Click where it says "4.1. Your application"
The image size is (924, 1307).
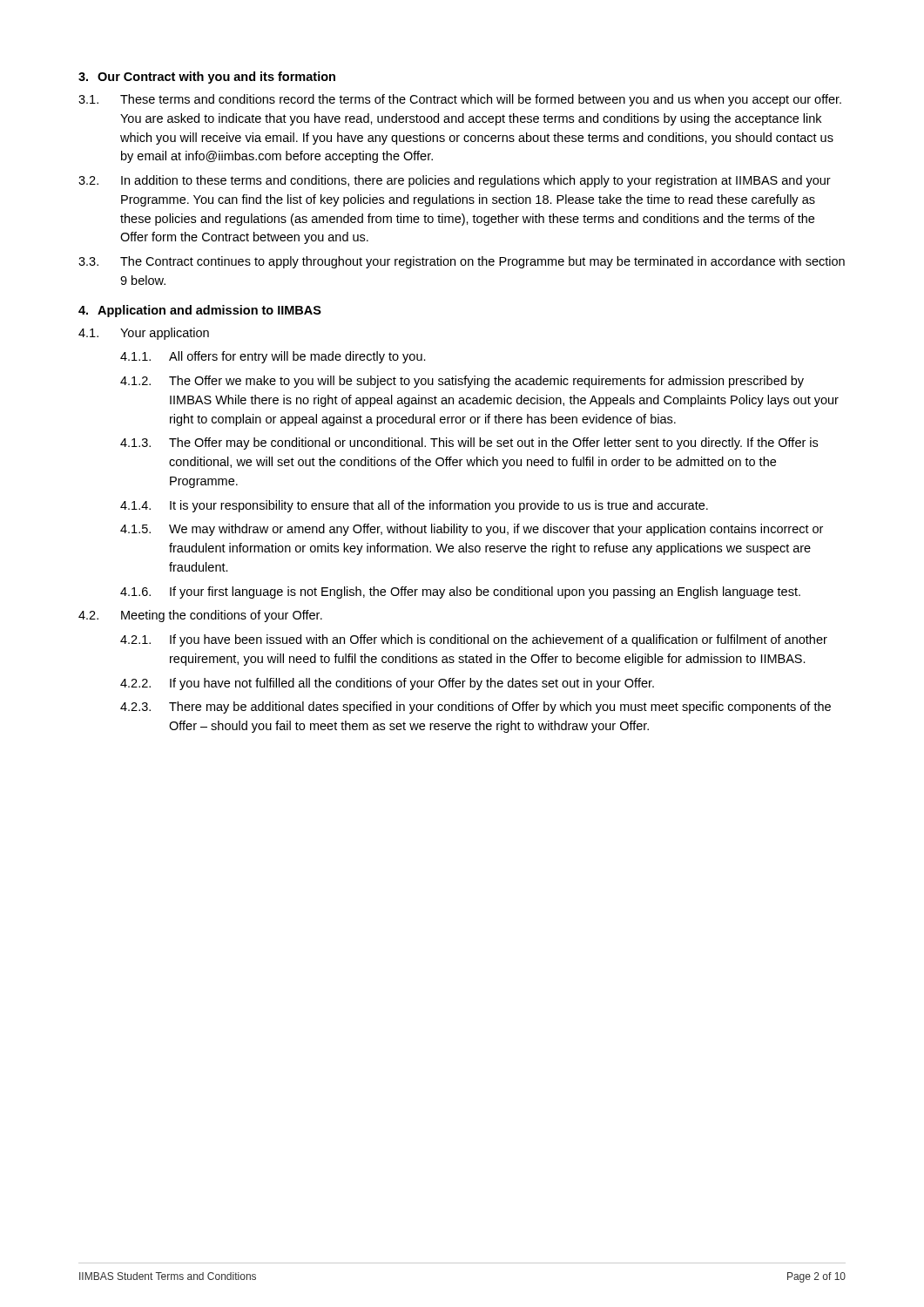144,334
